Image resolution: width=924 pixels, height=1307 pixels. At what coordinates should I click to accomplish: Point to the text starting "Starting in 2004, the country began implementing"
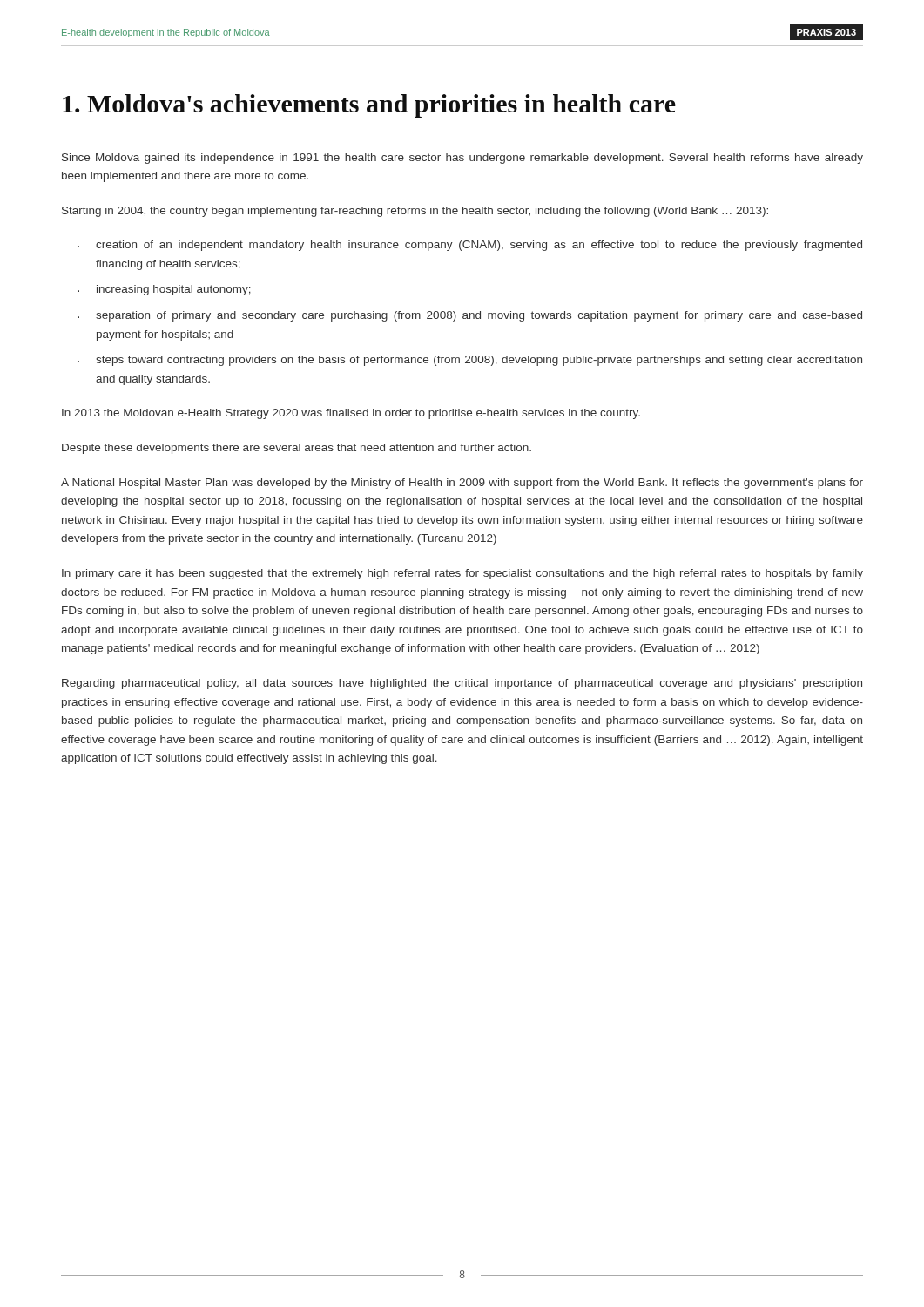click(415, 210)
